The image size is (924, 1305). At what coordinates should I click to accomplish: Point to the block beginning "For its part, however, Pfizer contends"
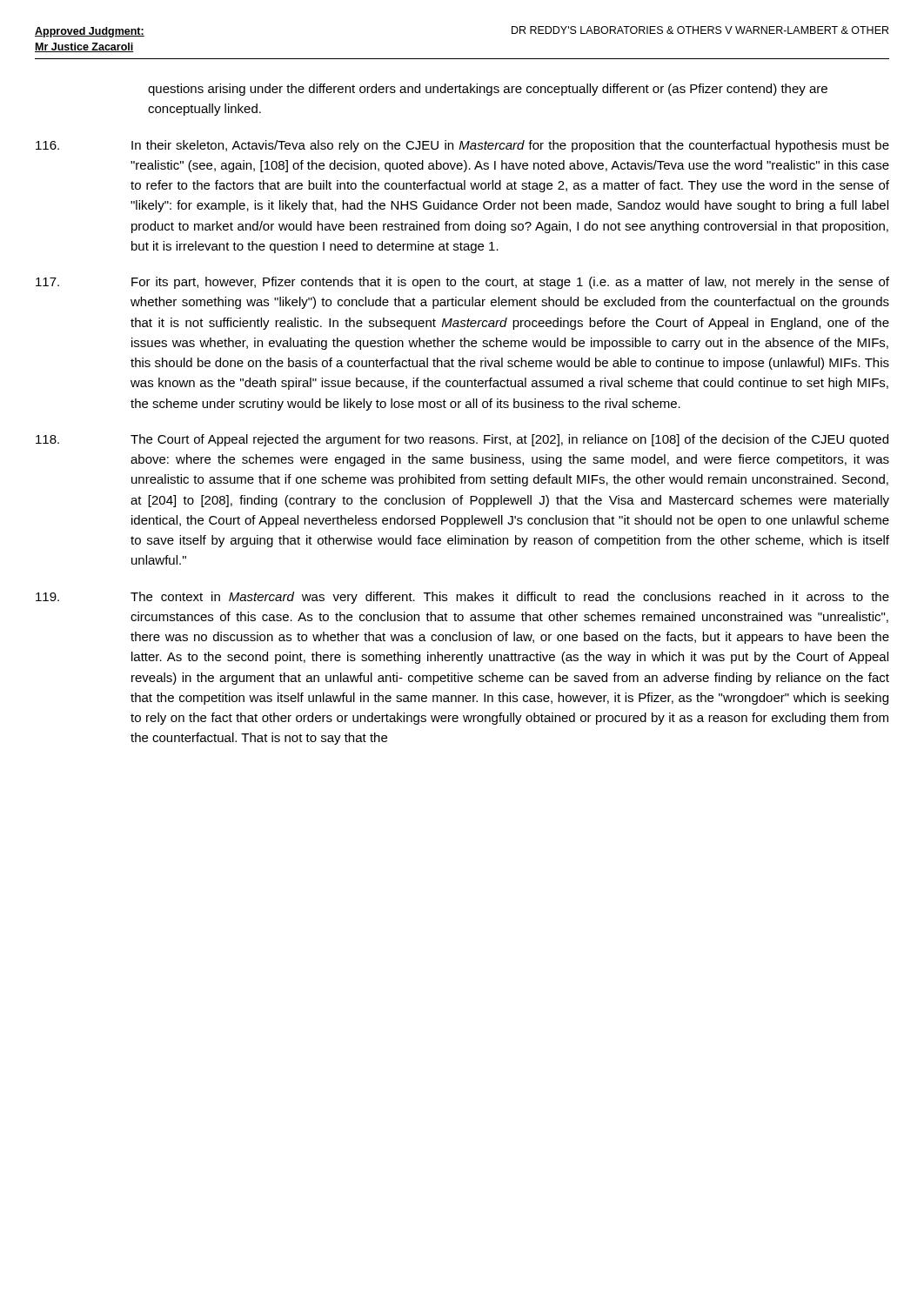tap(462, 342)
